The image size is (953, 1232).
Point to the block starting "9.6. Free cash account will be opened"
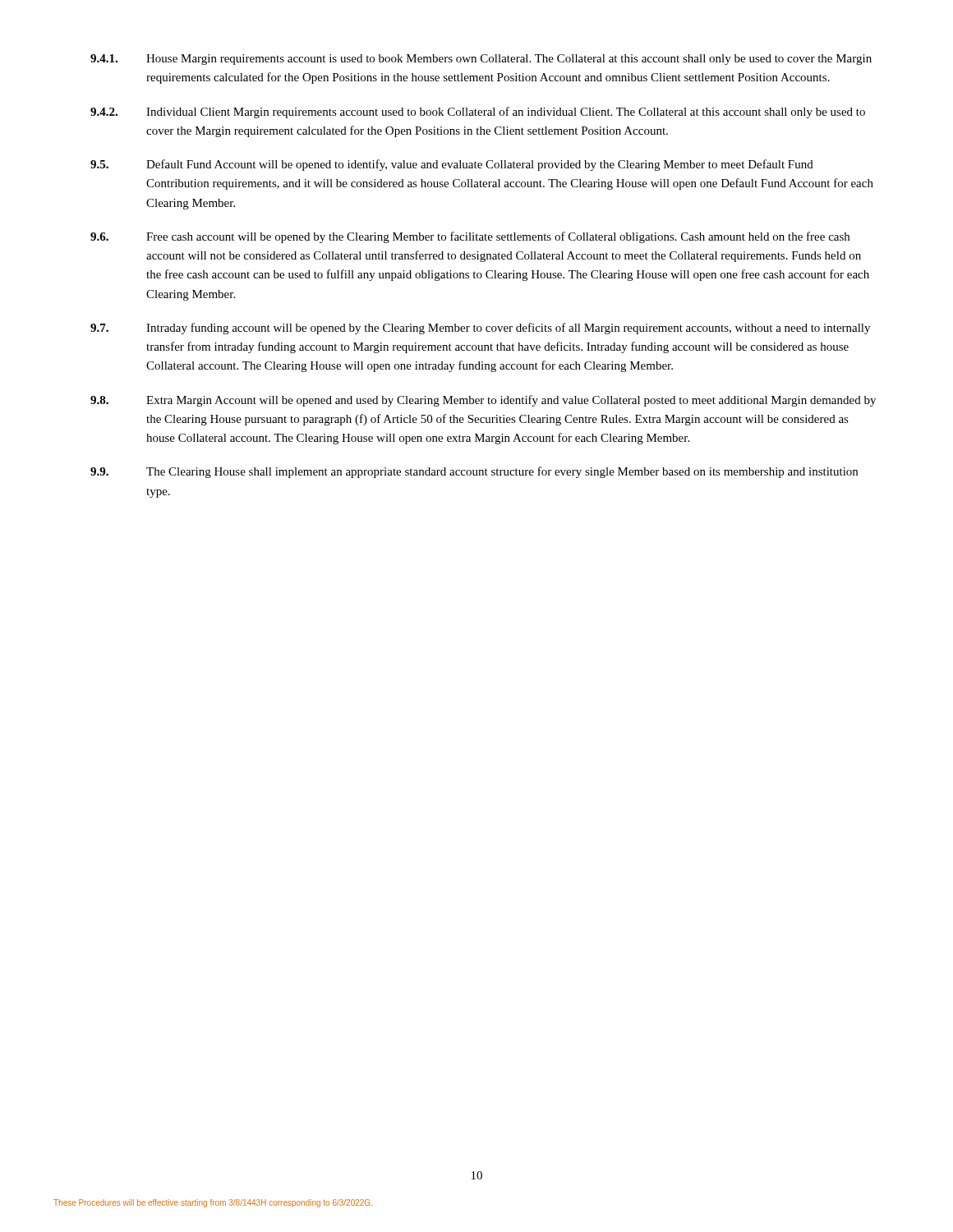click(485, 265)
